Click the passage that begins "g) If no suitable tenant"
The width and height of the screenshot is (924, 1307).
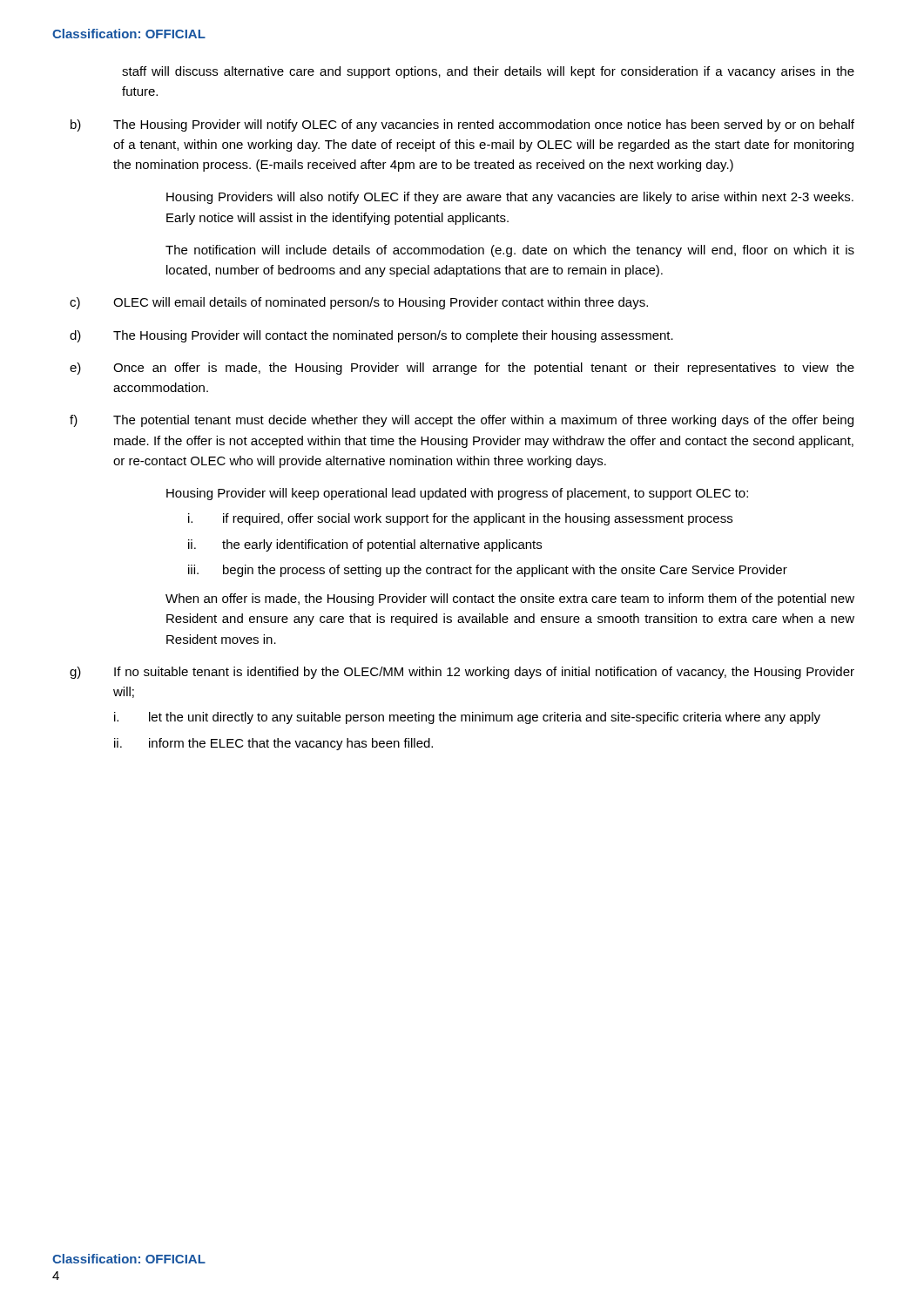tap(453, 709)
